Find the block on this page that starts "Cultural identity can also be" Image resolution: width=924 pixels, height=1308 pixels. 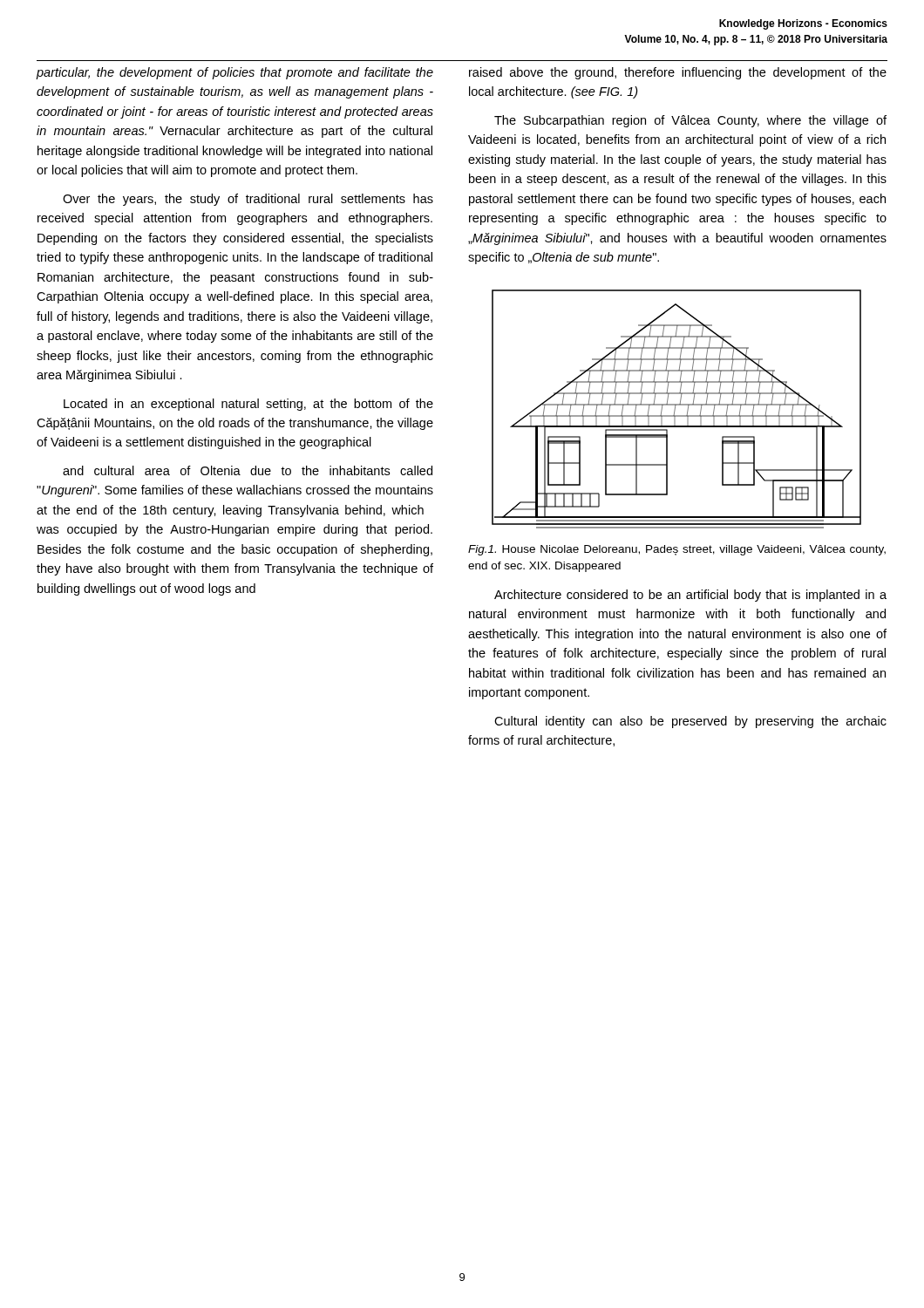[x=677, y=731]
